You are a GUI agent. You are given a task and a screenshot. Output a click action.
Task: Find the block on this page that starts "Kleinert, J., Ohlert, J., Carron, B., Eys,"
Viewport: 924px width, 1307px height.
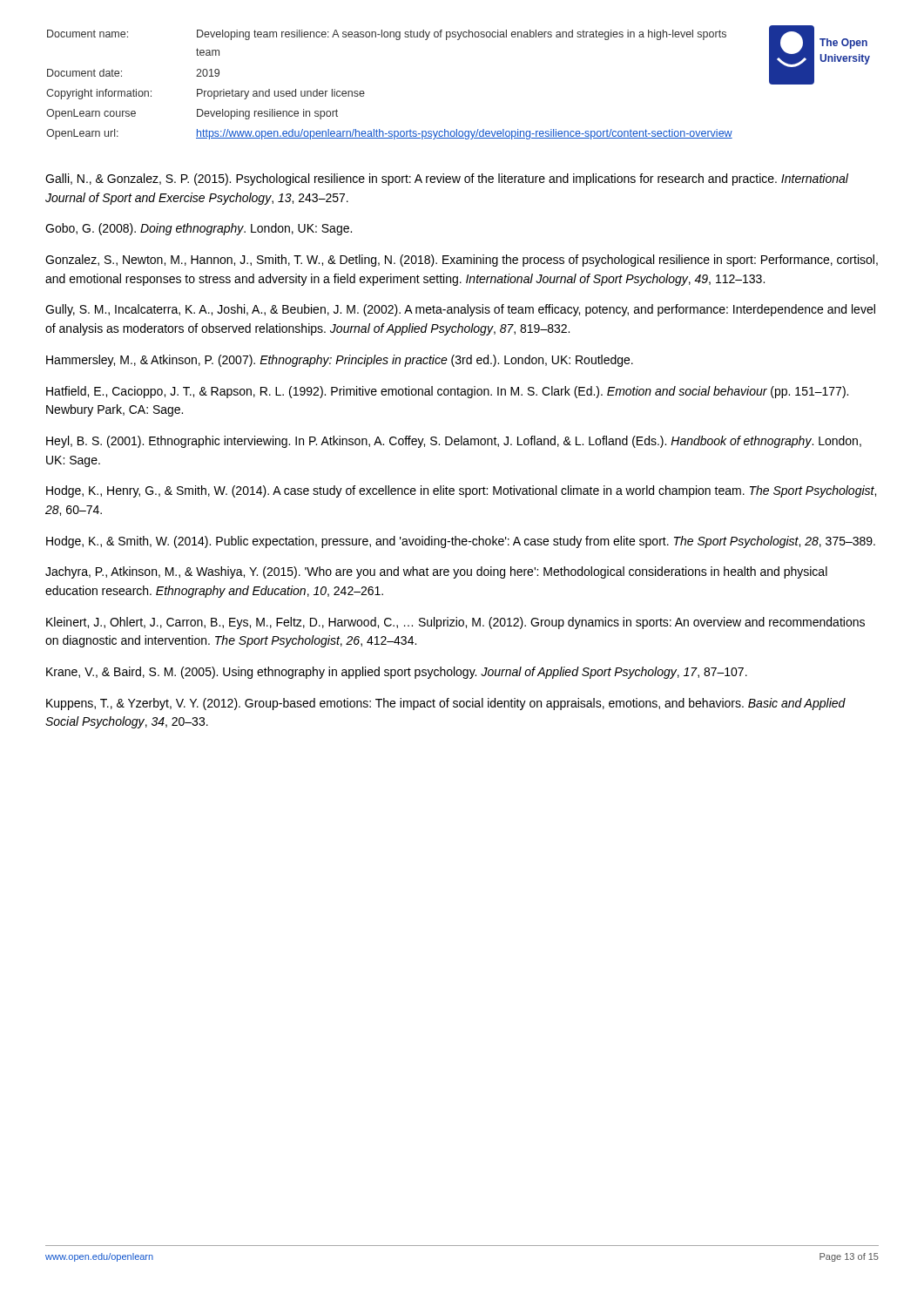tap(455, 631)
